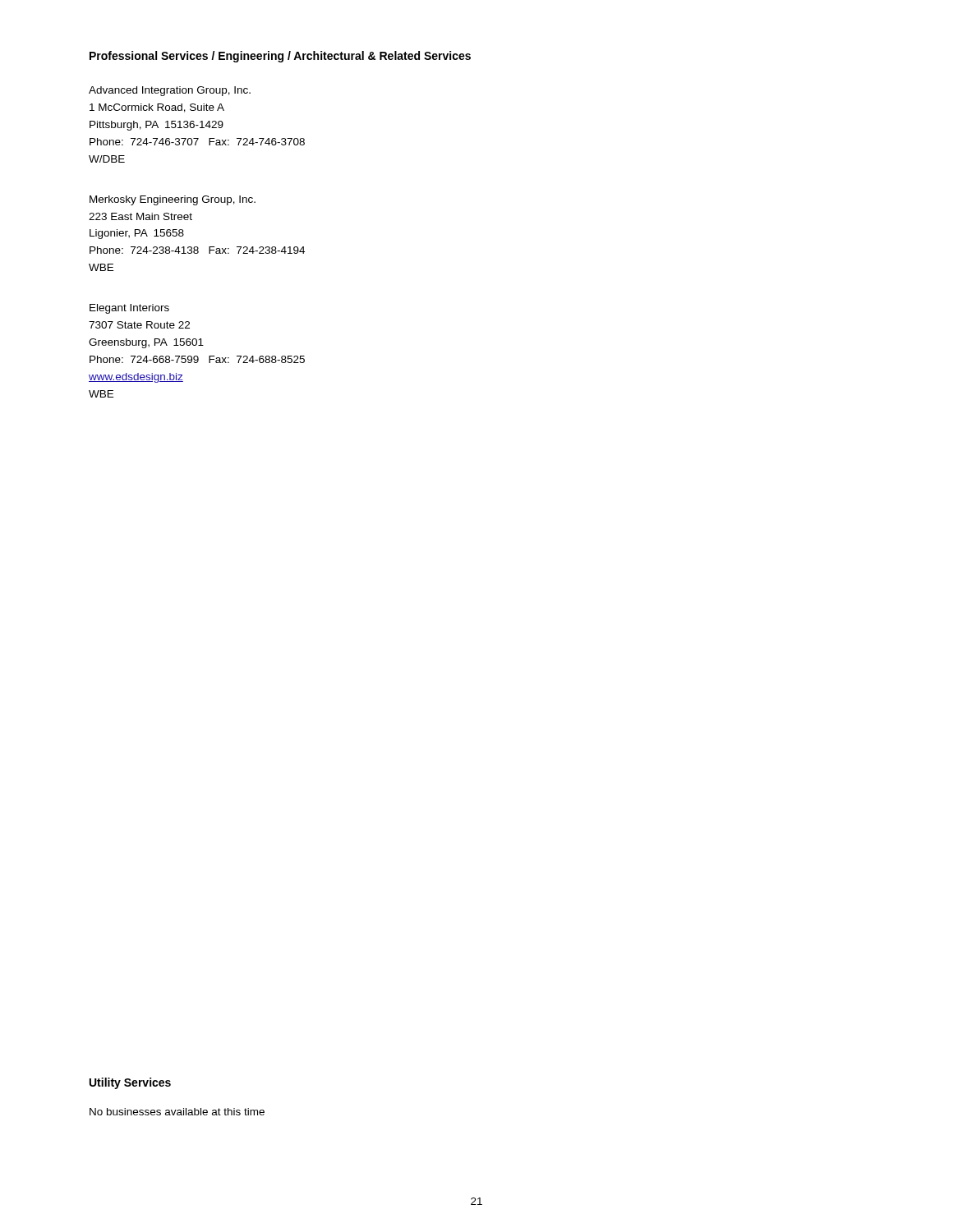The image size is (953, 1232).
Task: Point to the block beginning "Elegant Interiors 7307 State Route 22 Greensburg,"
Action: click(x=197, y=351)
